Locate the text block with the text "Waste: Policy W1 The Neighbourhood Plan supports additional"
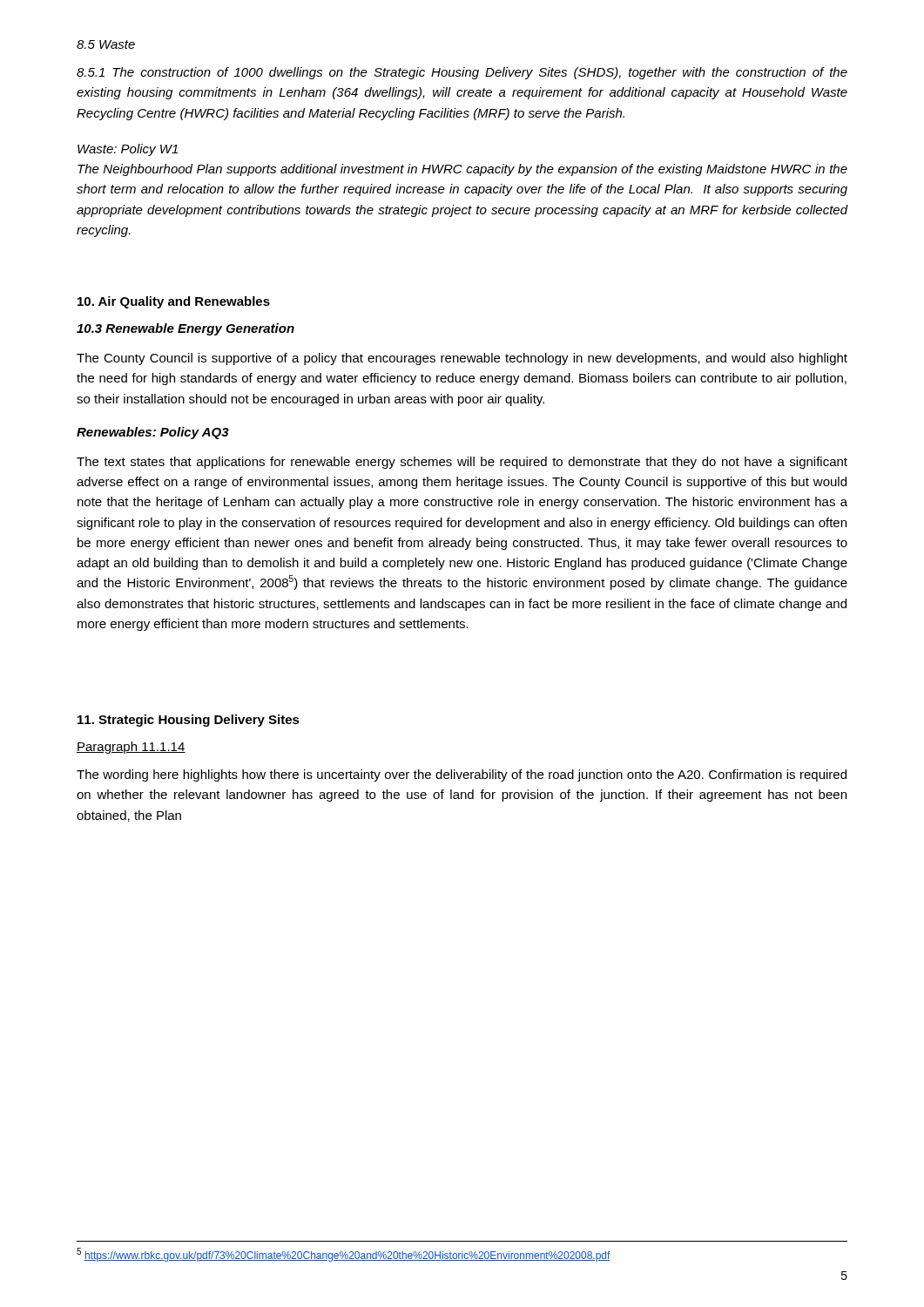Image resolution: width=924 pixels, height=1307 pixels. click(462, 189)
